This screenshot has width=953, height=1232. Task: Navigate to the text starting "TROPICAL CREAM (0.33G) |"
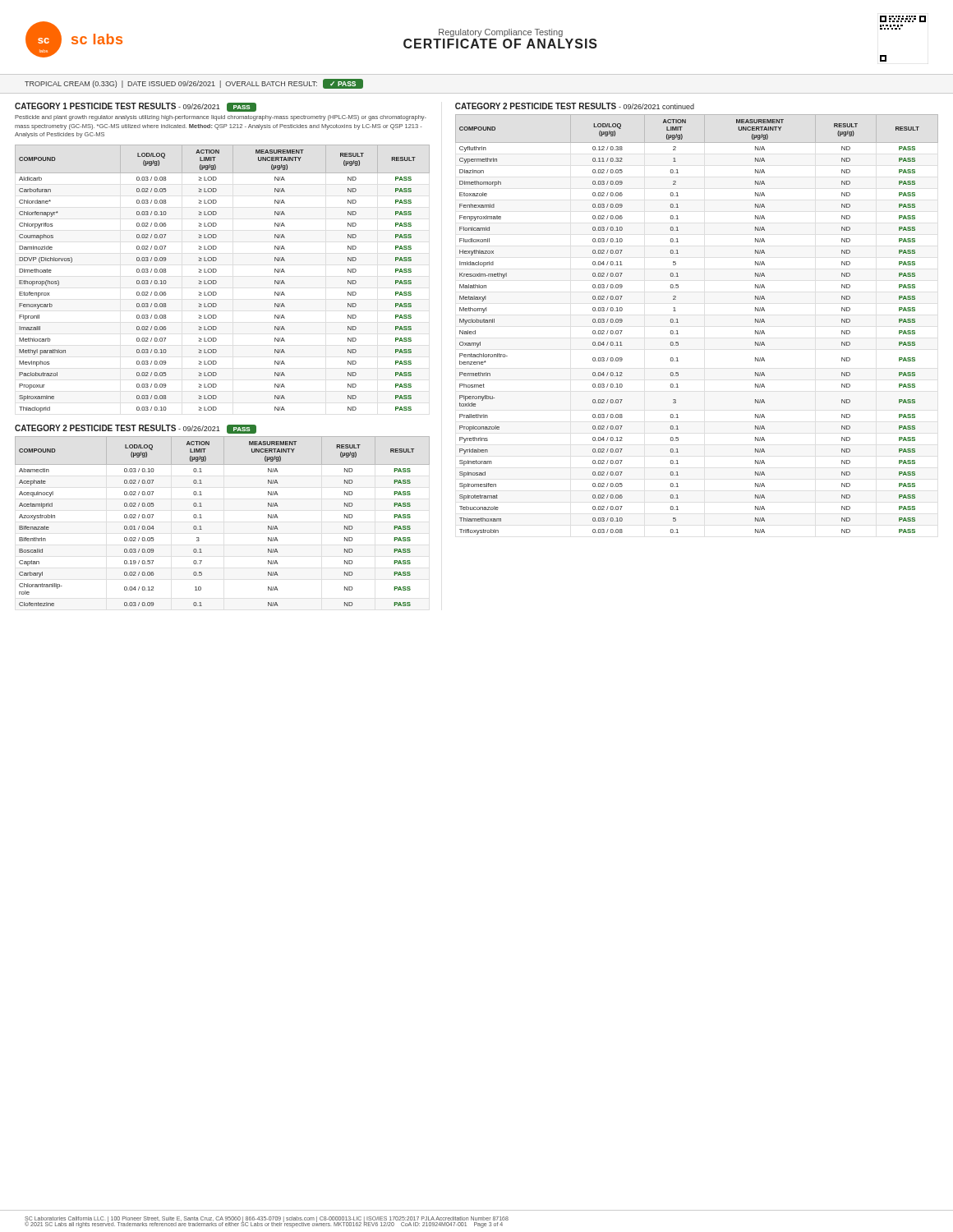194,84
